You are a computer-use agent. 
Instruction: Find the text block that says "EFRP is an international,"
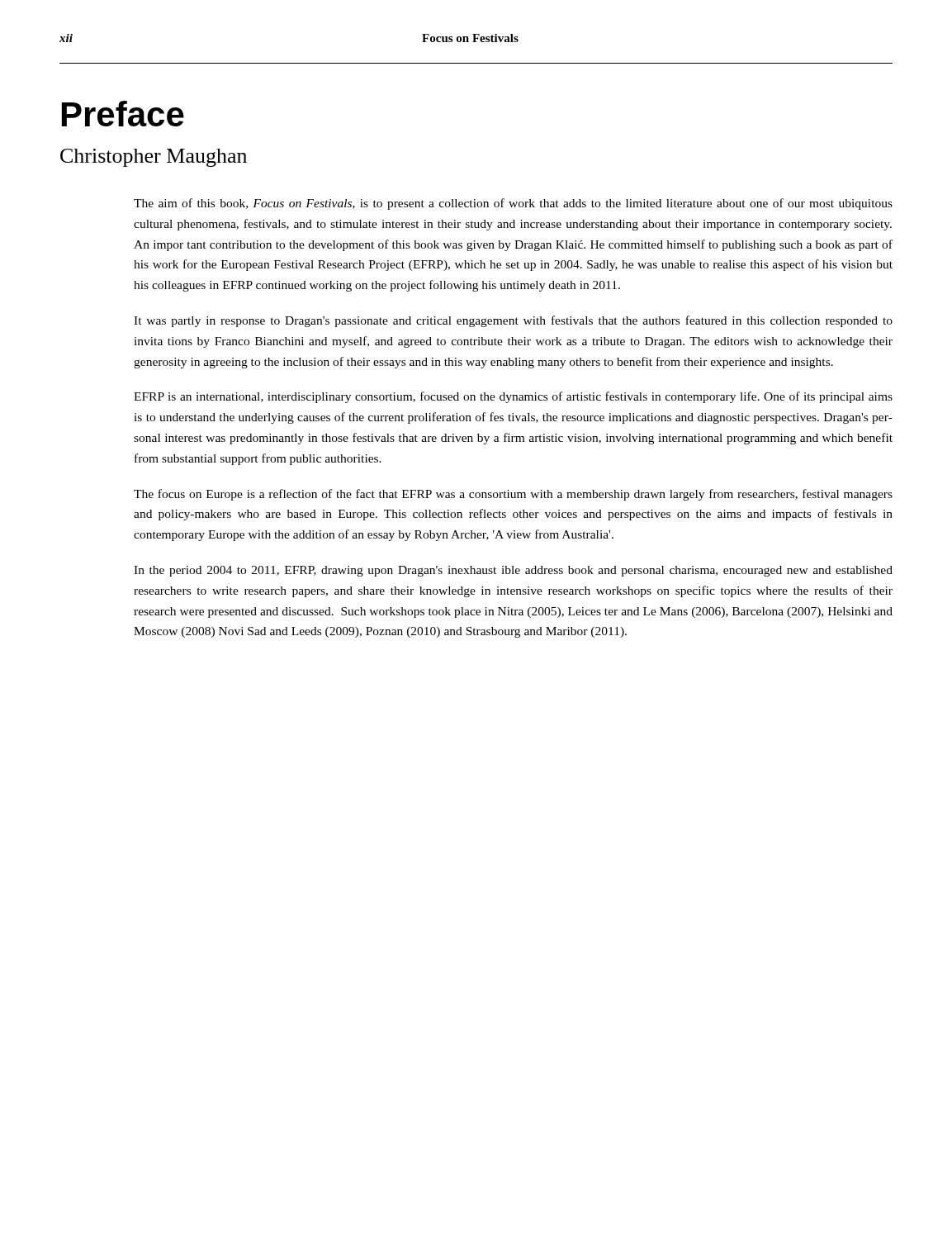point(513,427)
